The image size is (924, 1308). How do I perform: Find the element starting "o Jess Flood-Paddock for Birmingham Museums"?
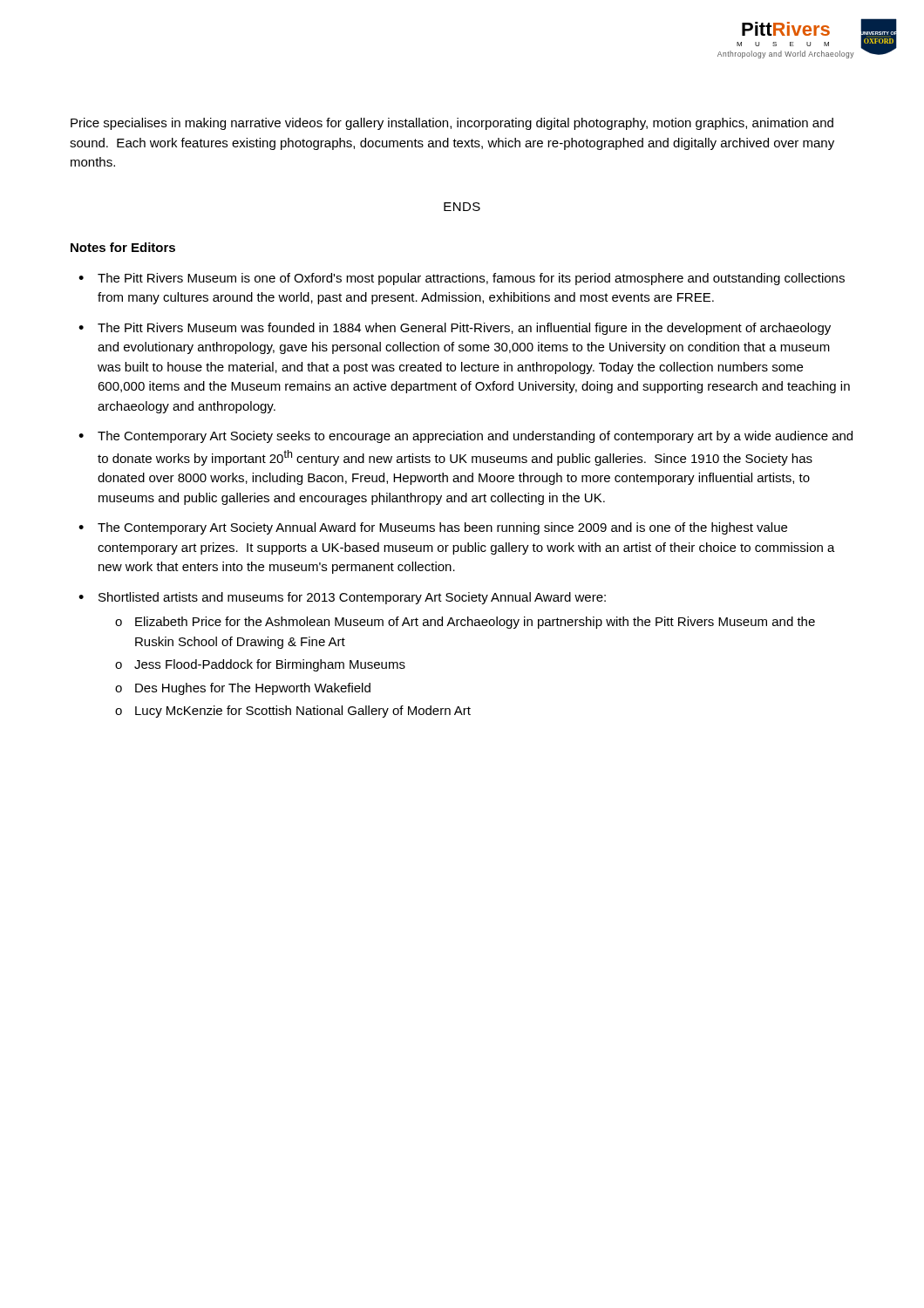click(260, 665)
